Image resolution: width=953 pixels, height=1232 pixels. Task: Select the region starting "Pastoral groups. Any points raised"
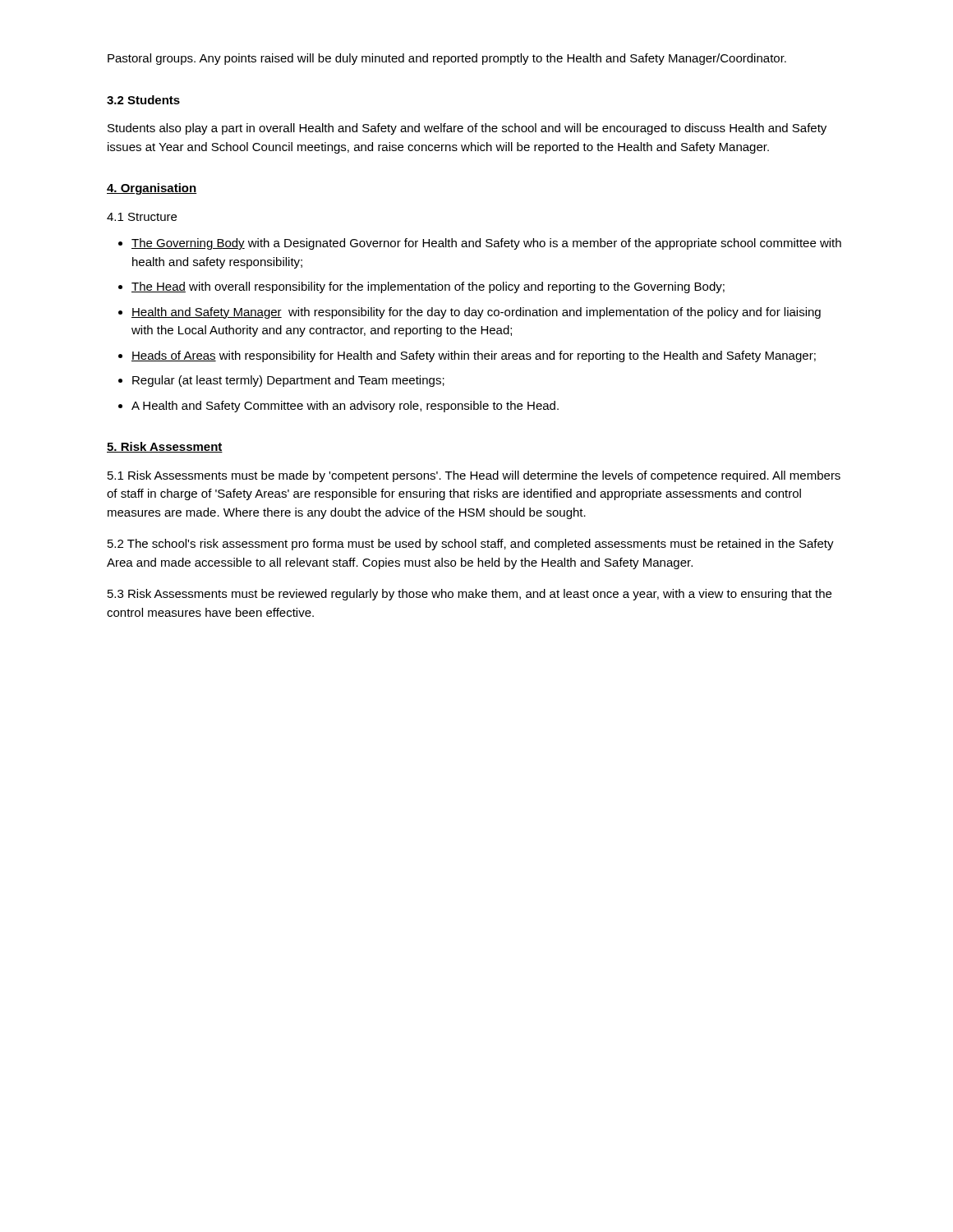(447, 58)
